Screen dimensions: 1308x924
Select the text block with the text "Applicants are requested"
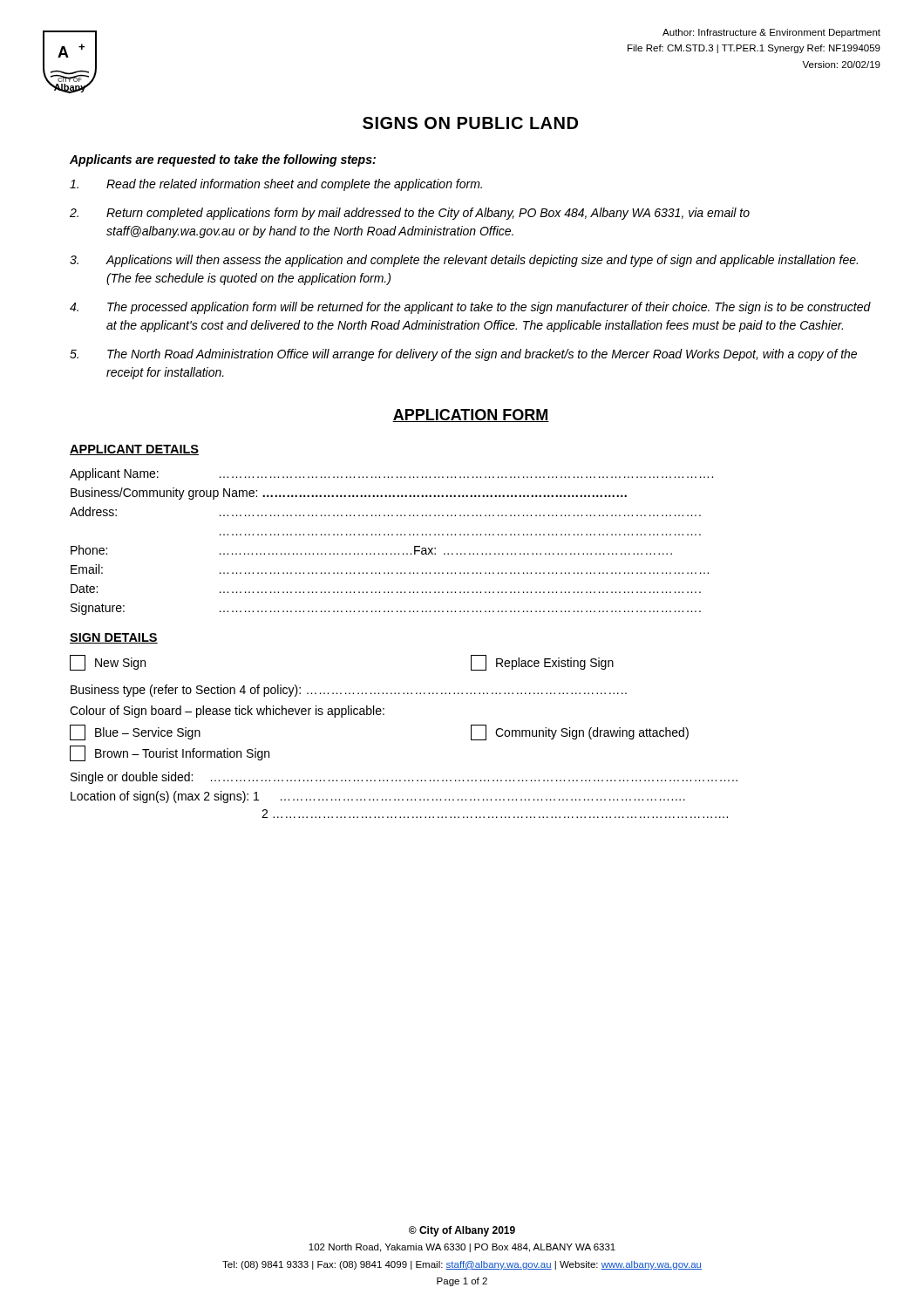tap(223, 160)
